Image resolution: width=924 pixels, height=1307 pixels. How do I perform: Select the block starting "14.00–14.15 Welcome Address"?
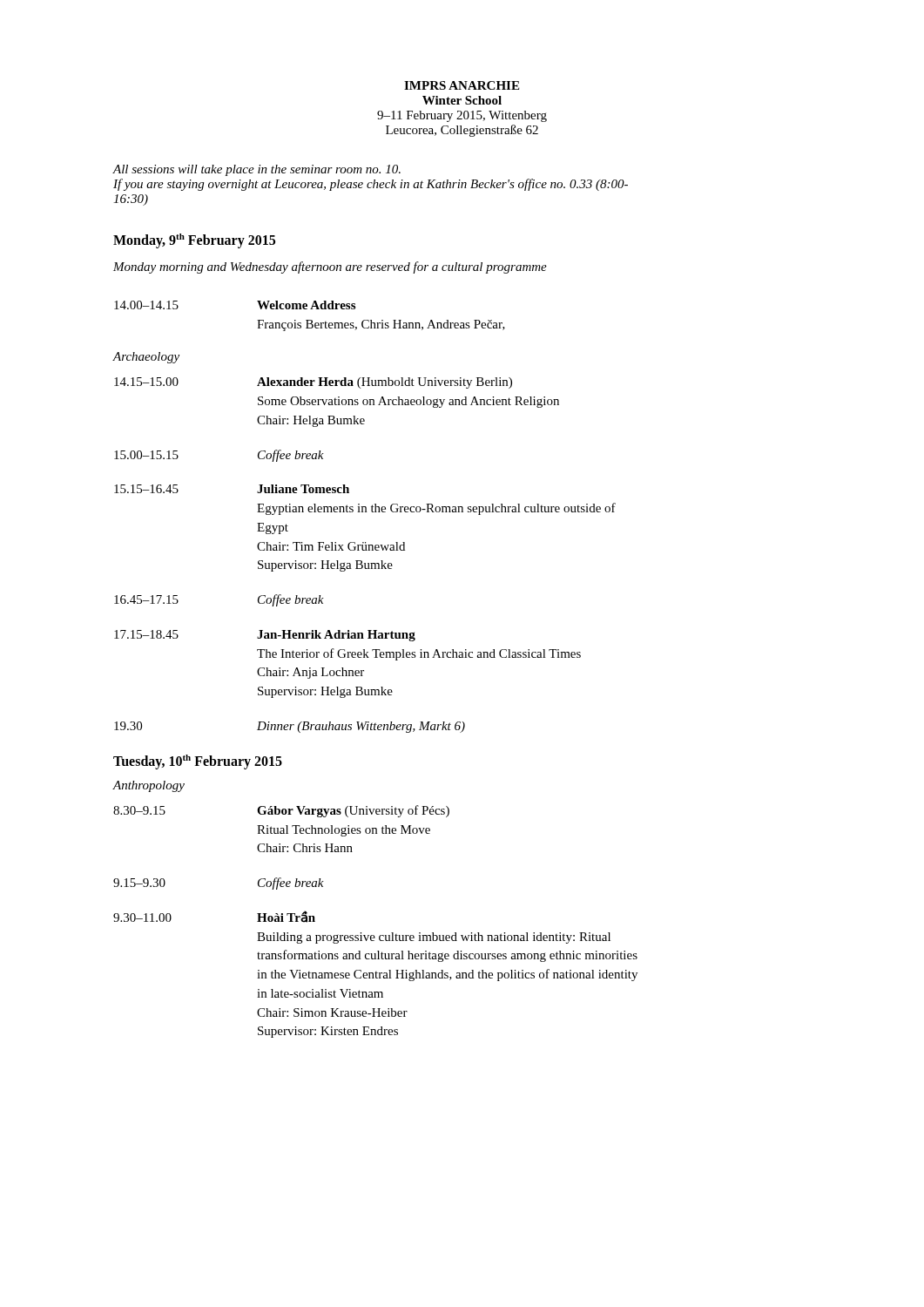tap(462, 315)
